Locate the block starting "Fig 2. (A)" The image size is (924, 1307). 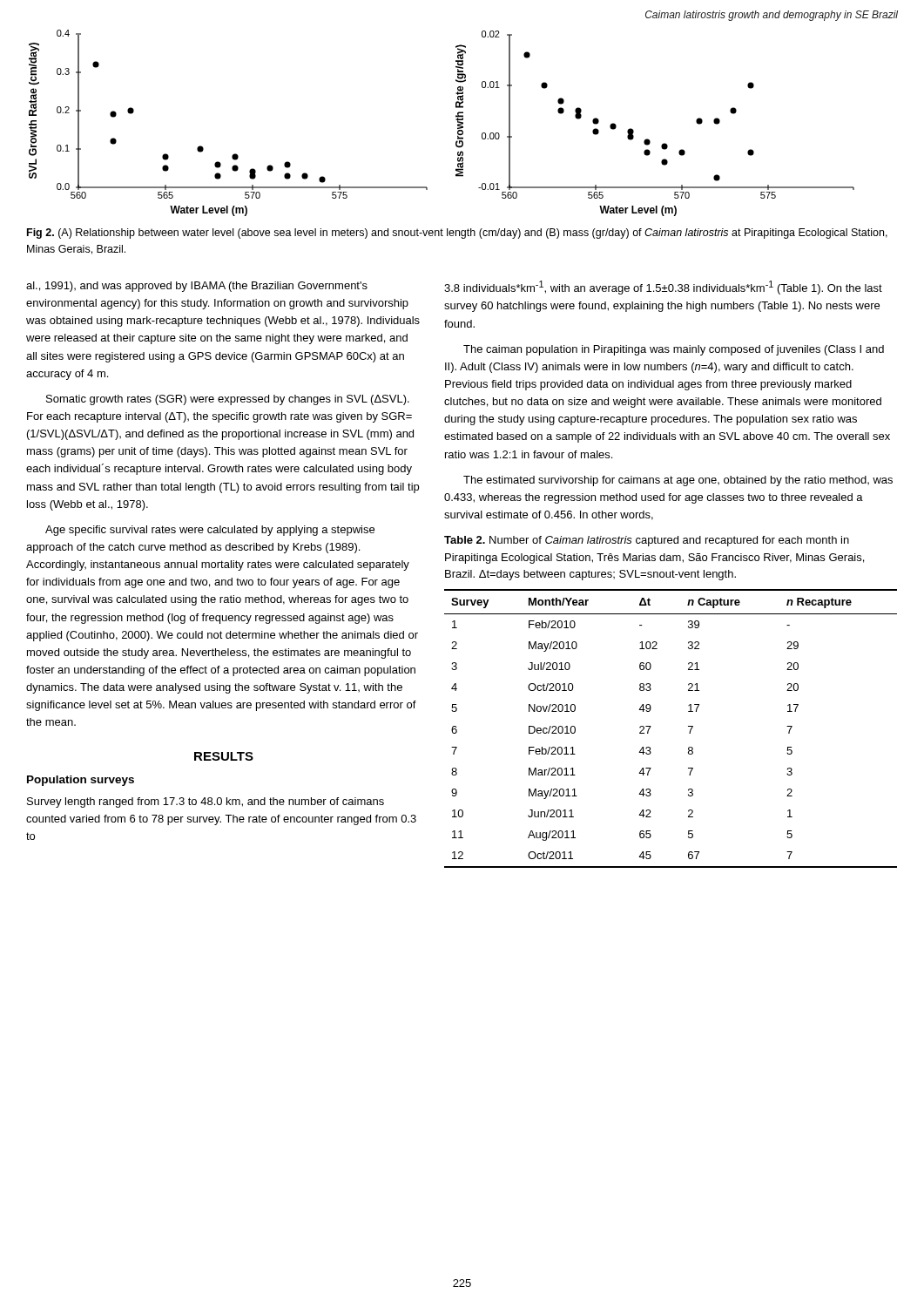457,241
